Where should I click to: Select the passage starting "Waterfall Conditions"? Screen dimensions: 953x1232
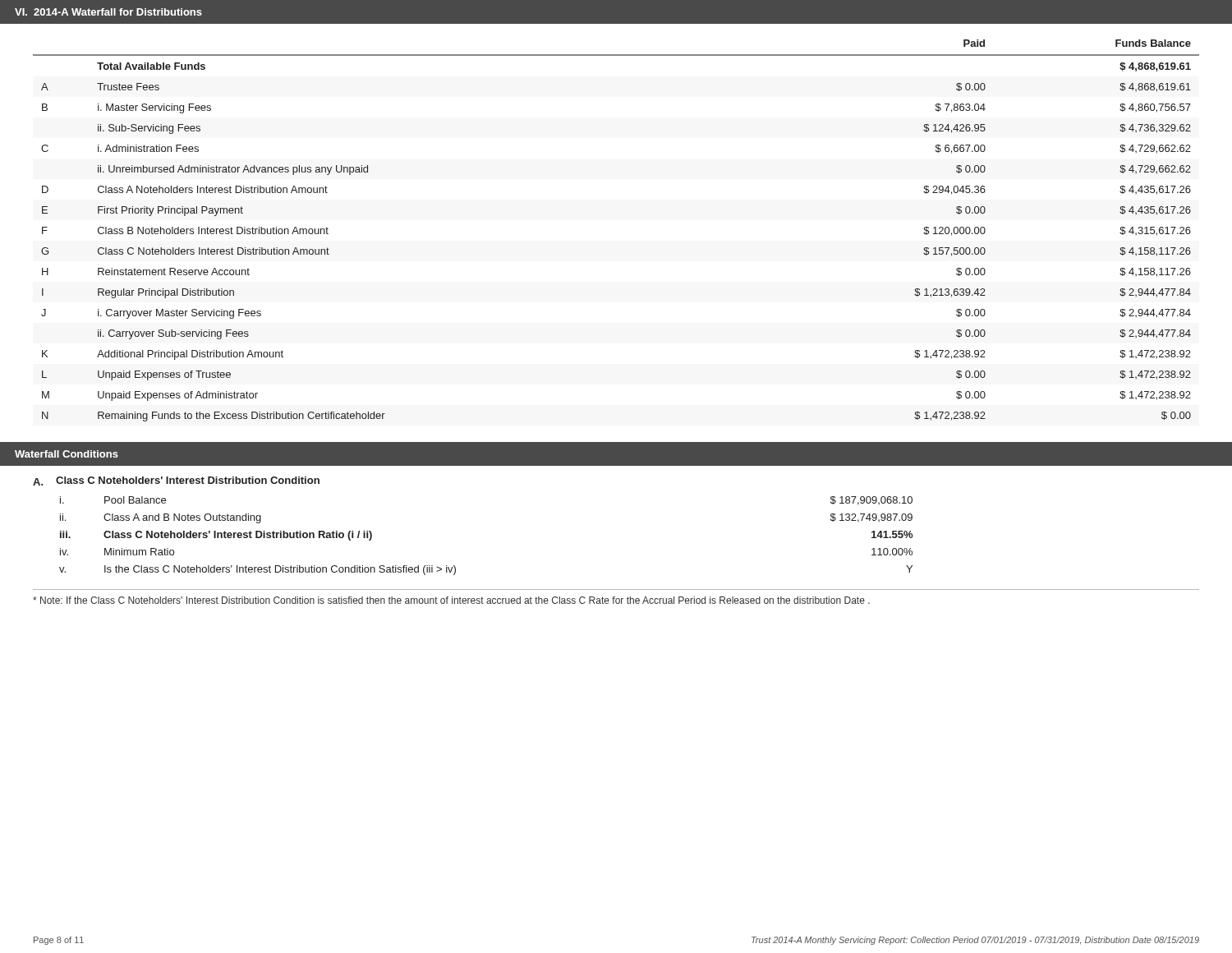click(66, 454)
